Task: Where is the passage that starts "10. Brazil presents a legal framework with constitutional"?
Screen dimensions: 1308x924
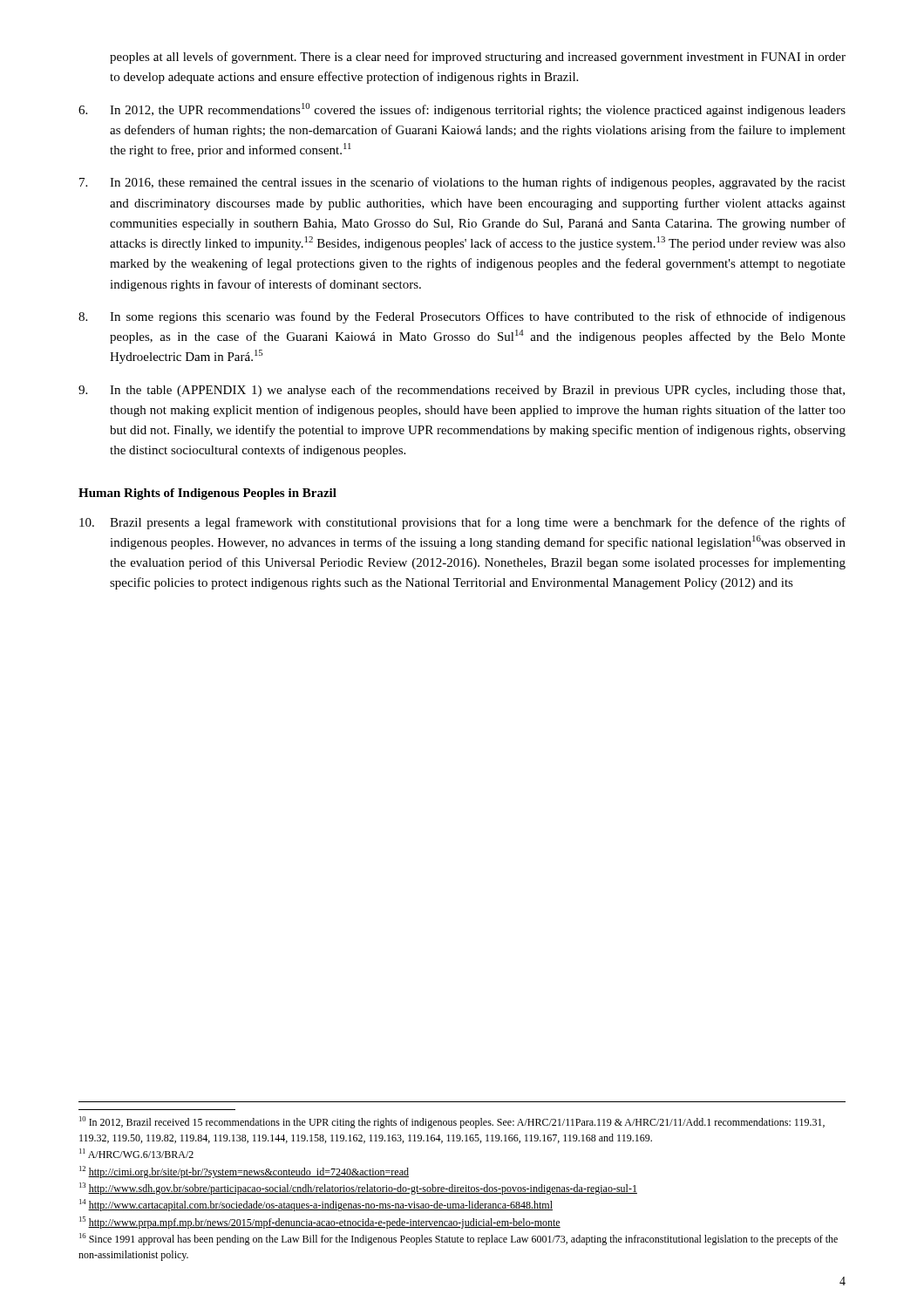Action: coord(462,553)
